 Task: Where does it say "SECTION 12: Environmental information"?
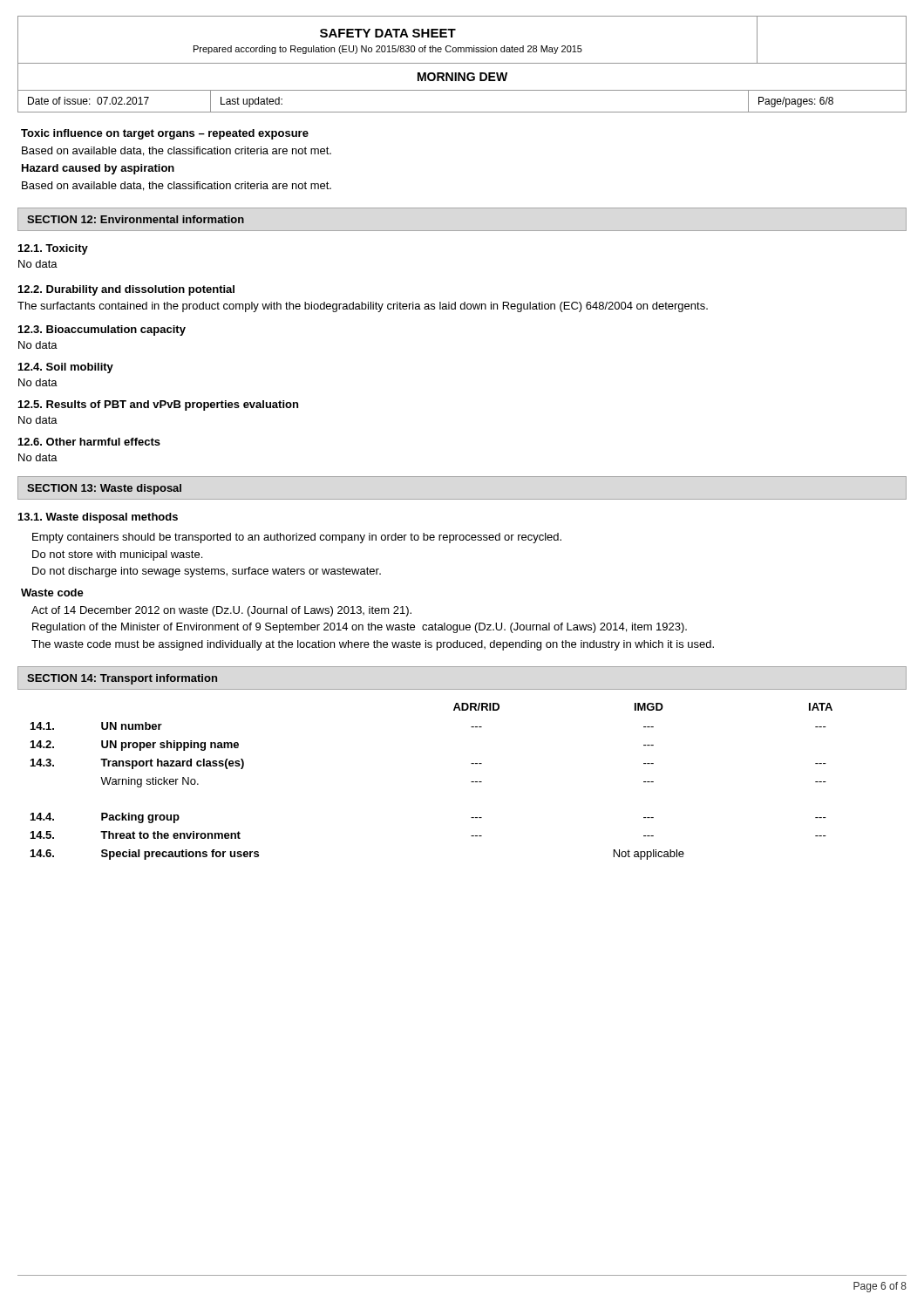coord(136,219)
